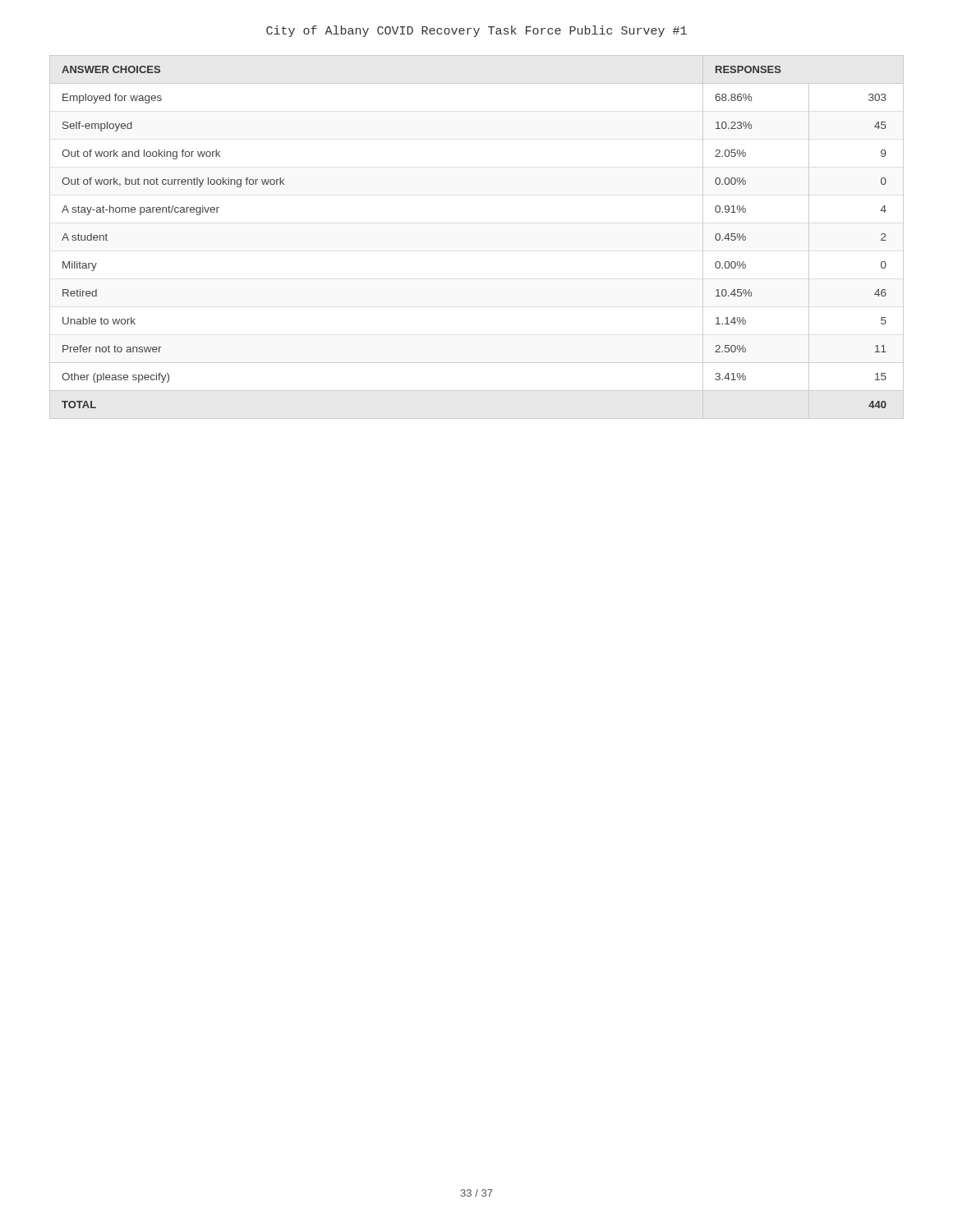Locate a table
The width and height of the screenshot is (953, 1232).
(x=476, y=237)
